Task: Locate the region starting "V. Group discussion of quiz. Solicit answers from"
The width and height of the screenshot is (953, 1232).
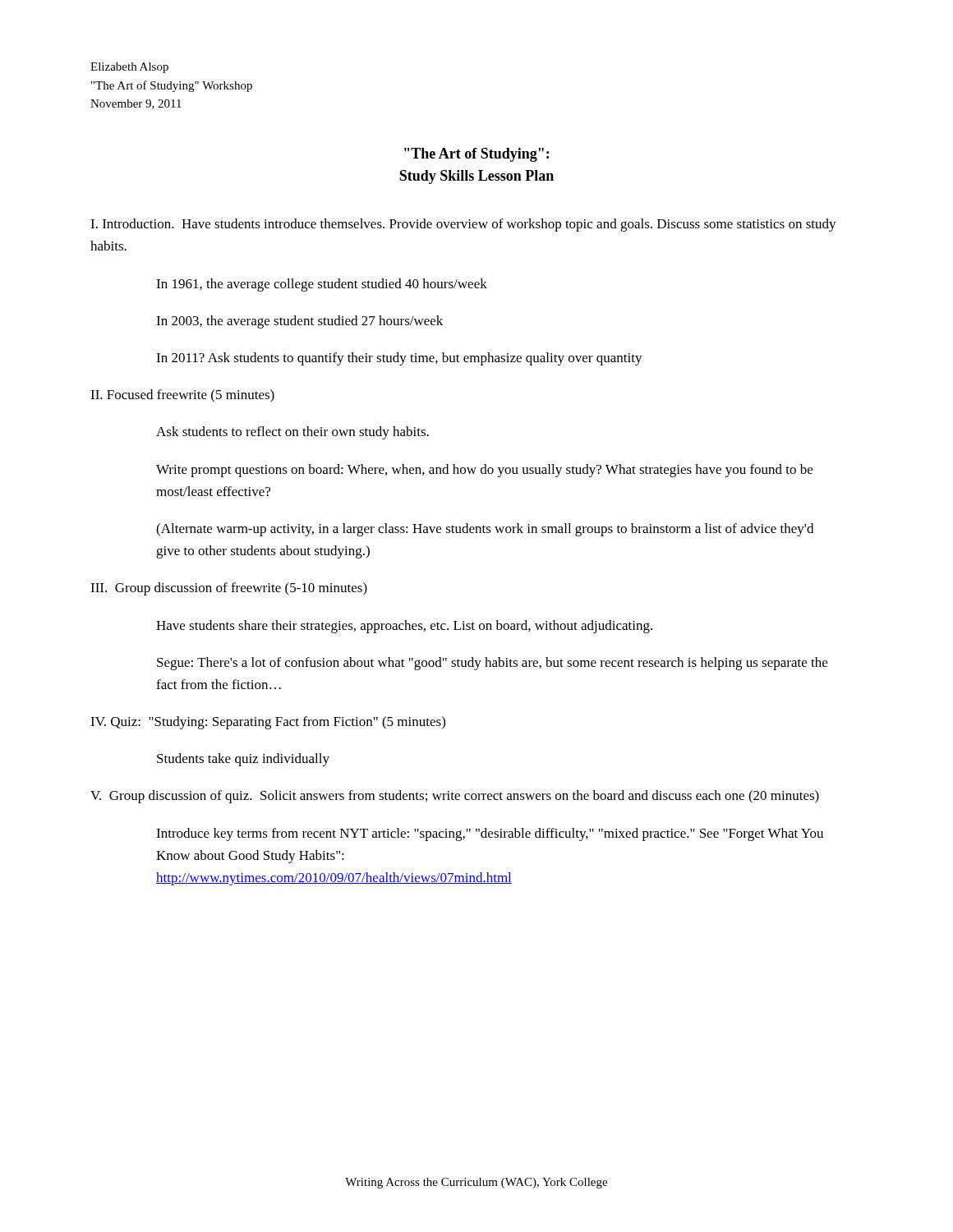Action: pyautogui.click(x=455, y=796)
